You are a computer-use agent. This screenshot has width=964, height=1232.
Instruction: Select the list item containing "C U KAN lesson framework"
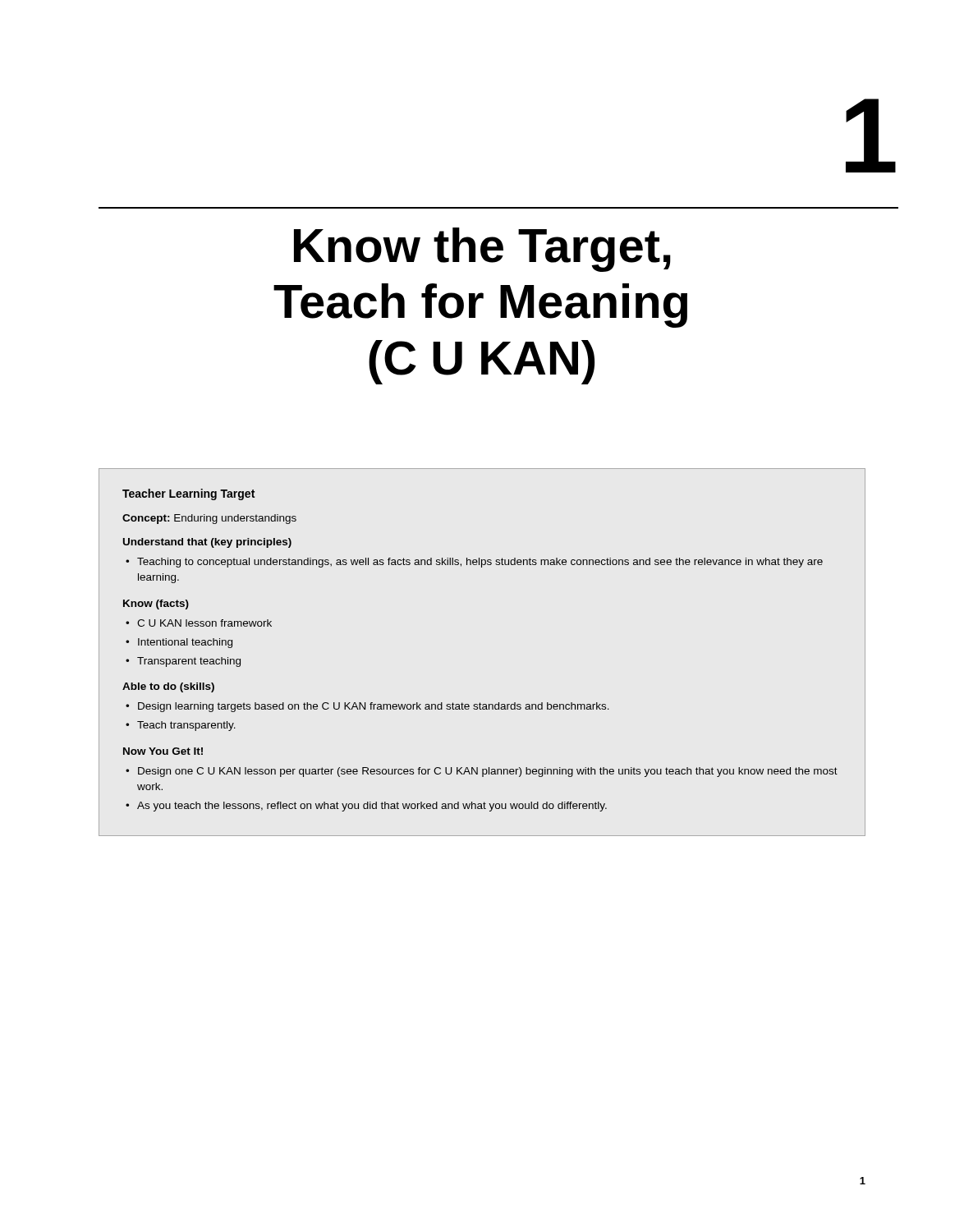(x=205, y=623)
